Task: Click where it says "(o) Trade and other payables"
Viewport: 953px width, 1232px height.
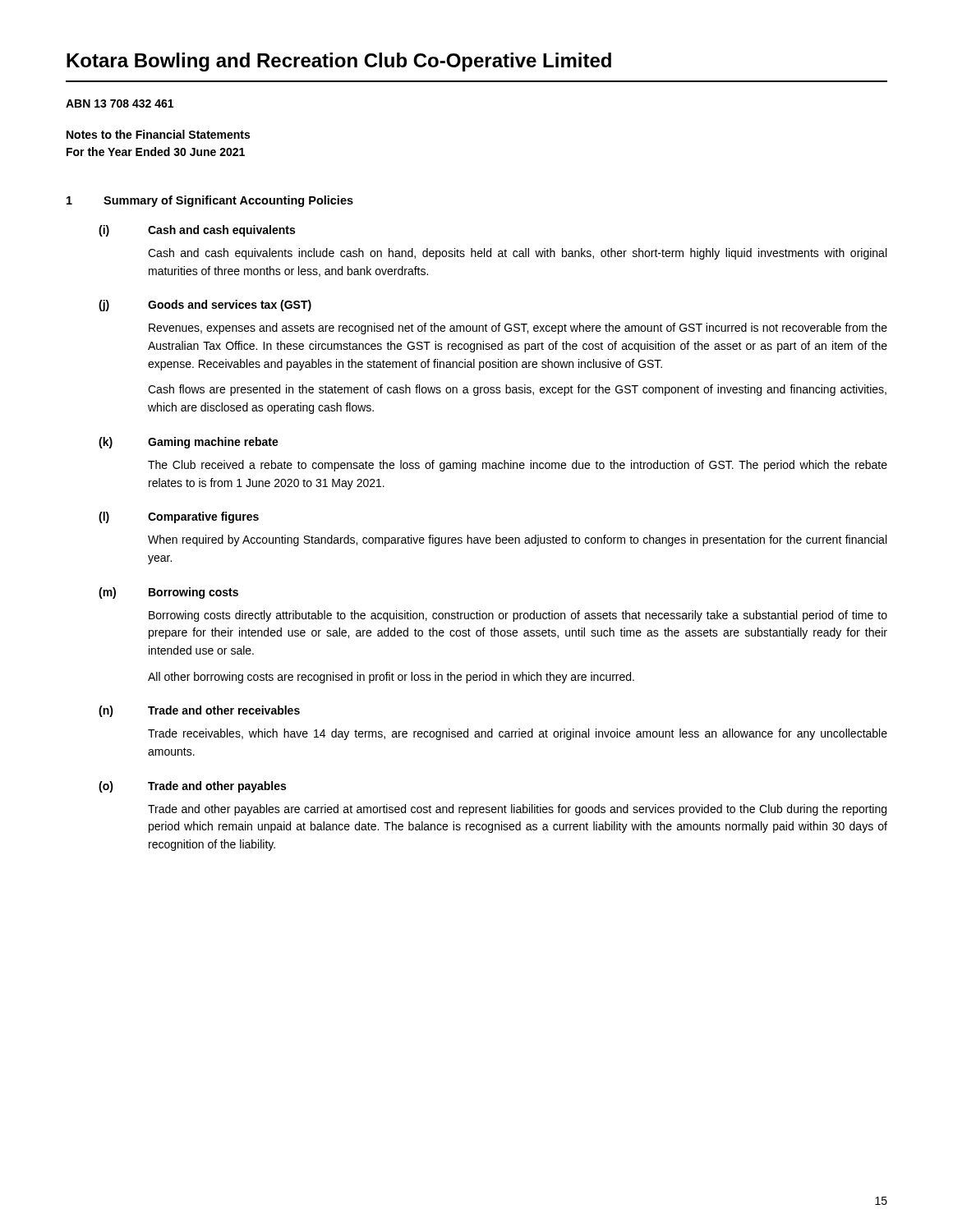Action: pyautogui.click(x=193, y=786)
